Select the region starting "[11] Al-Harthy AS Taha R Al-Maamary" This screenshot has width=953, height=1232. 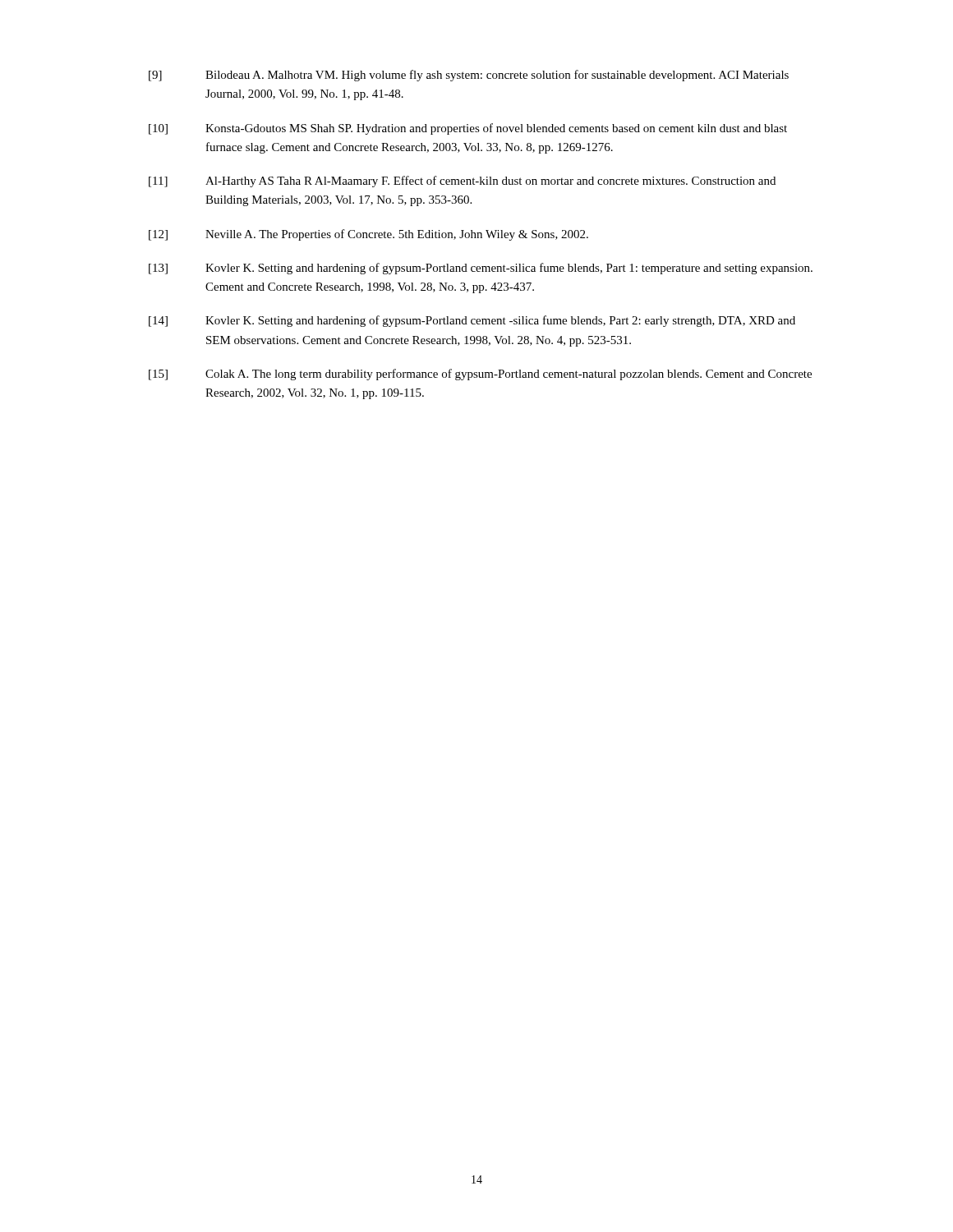click(483, 191)
